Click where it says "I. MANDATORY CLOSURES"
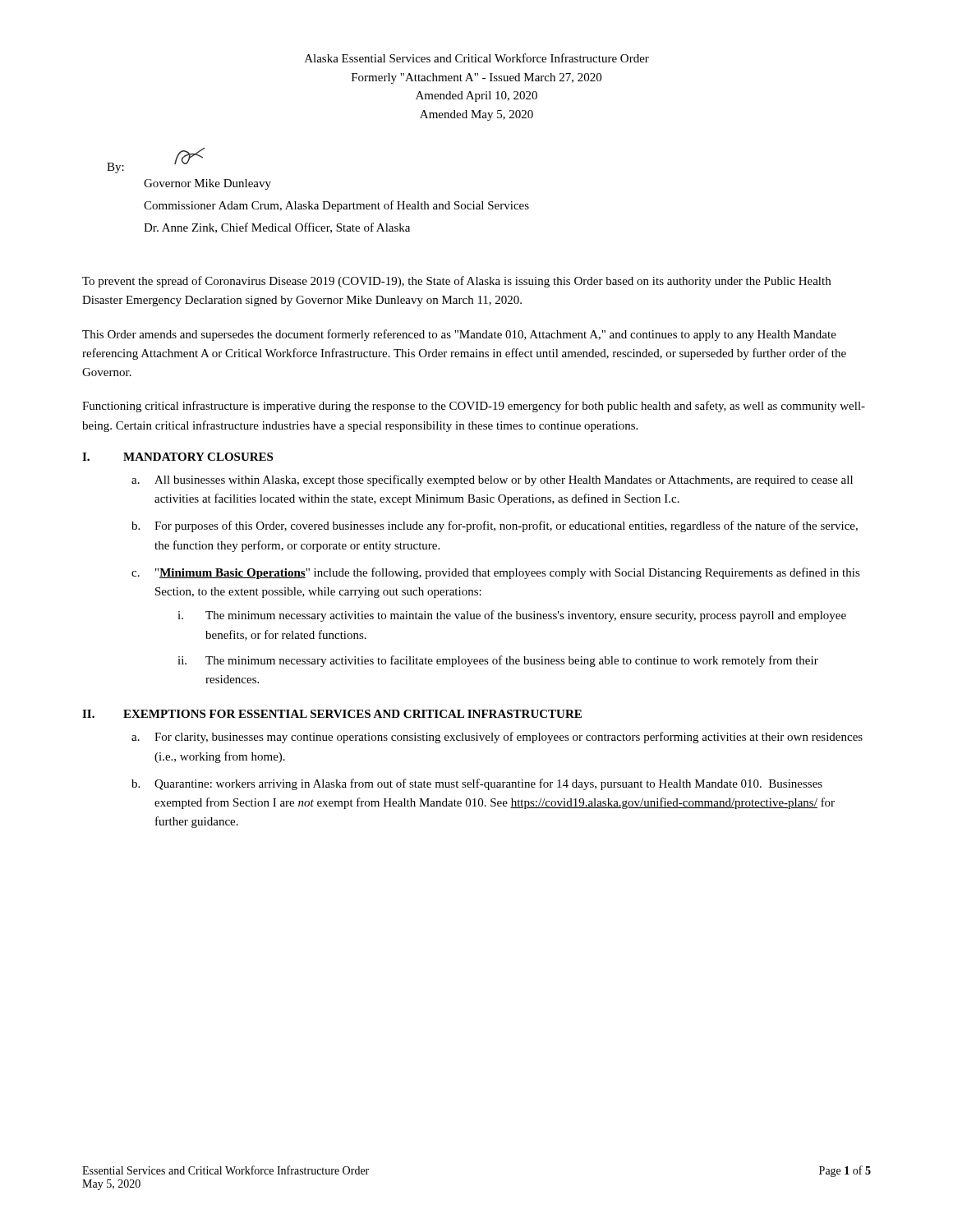Image resolution: width=953 pixels, height=1232 pixels. [x=178, y=457]
